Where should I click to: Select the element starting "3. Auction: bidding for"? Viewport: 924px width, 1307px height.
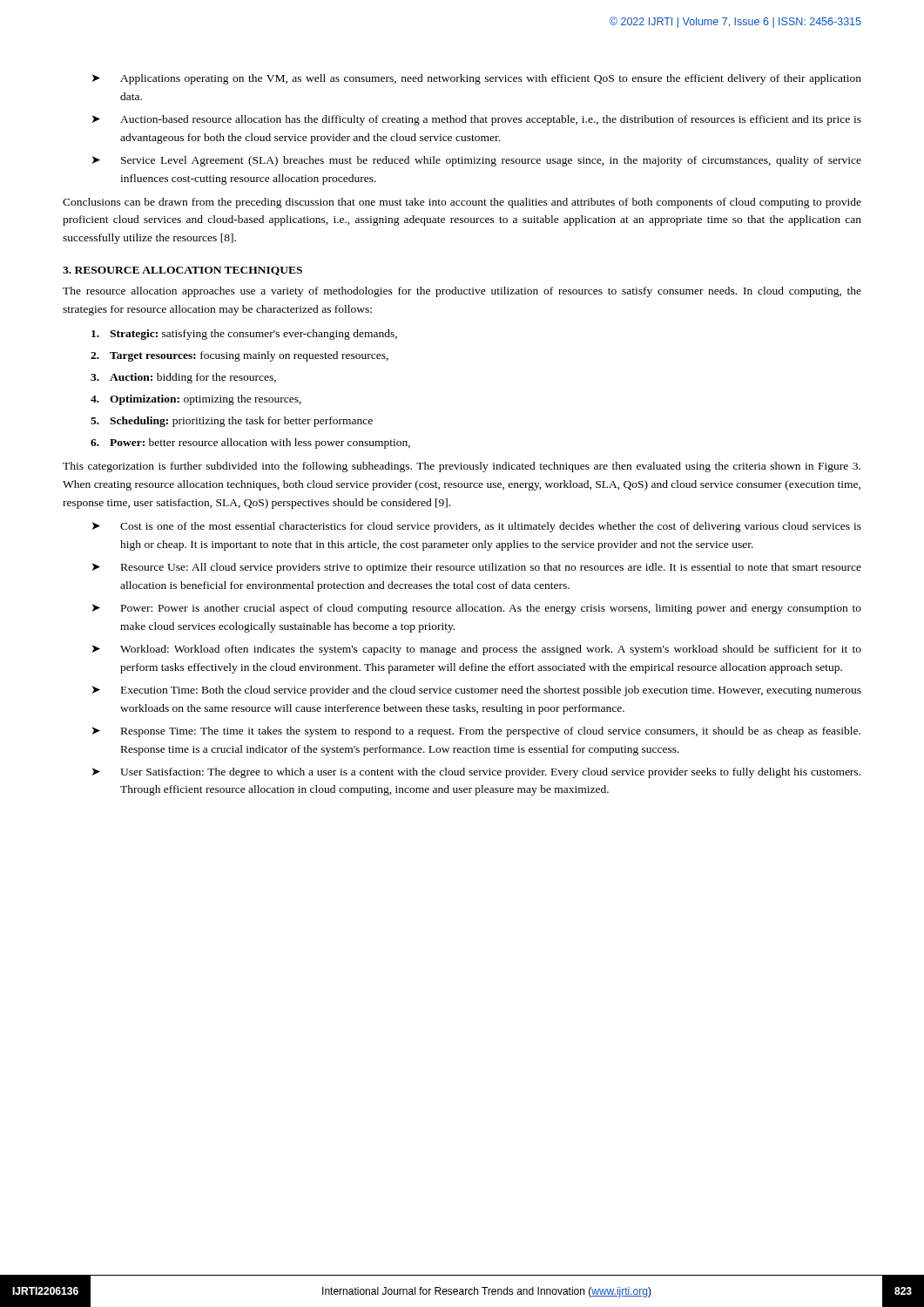coord(183,378)
